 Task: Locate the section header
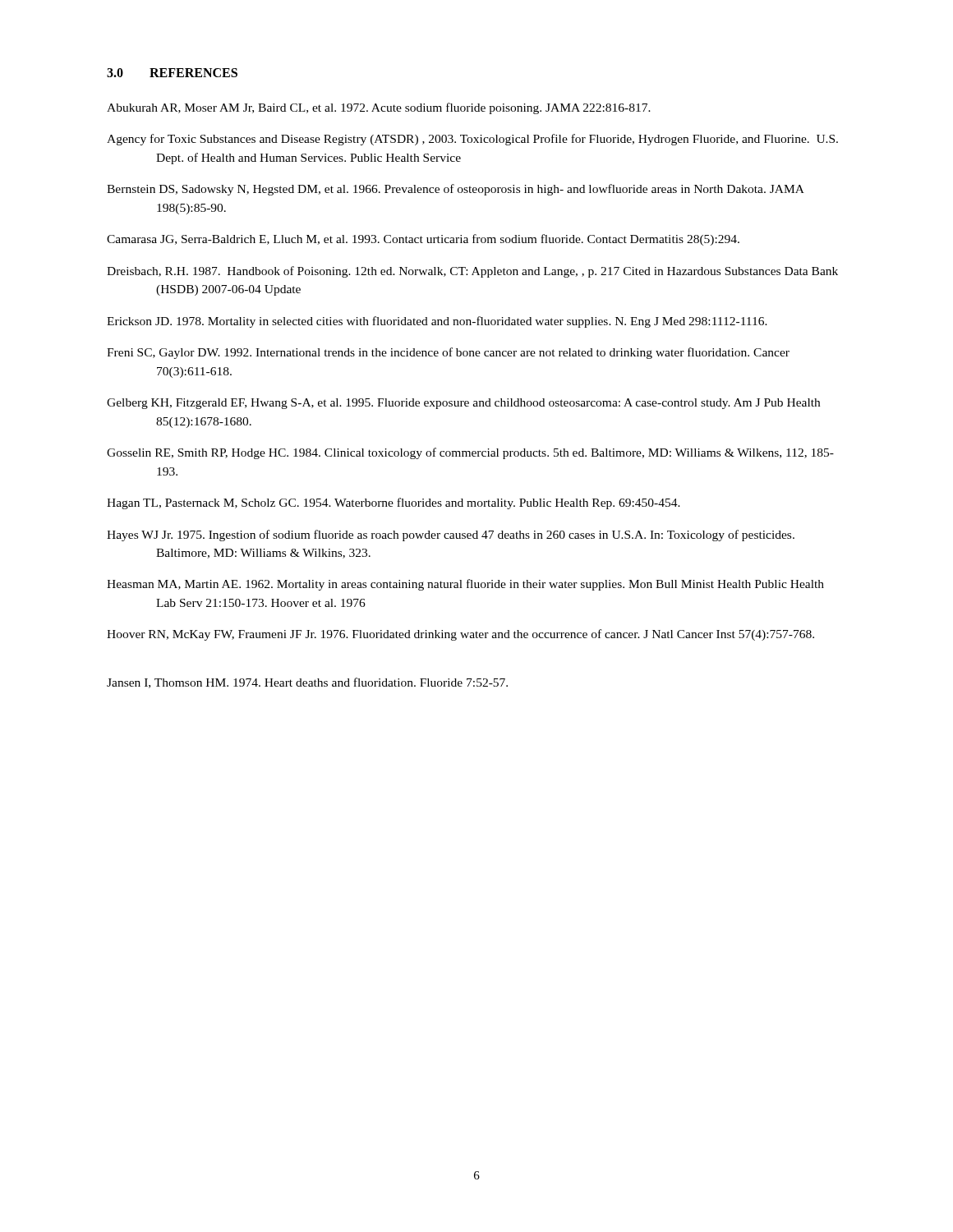[x=172, y=73]
